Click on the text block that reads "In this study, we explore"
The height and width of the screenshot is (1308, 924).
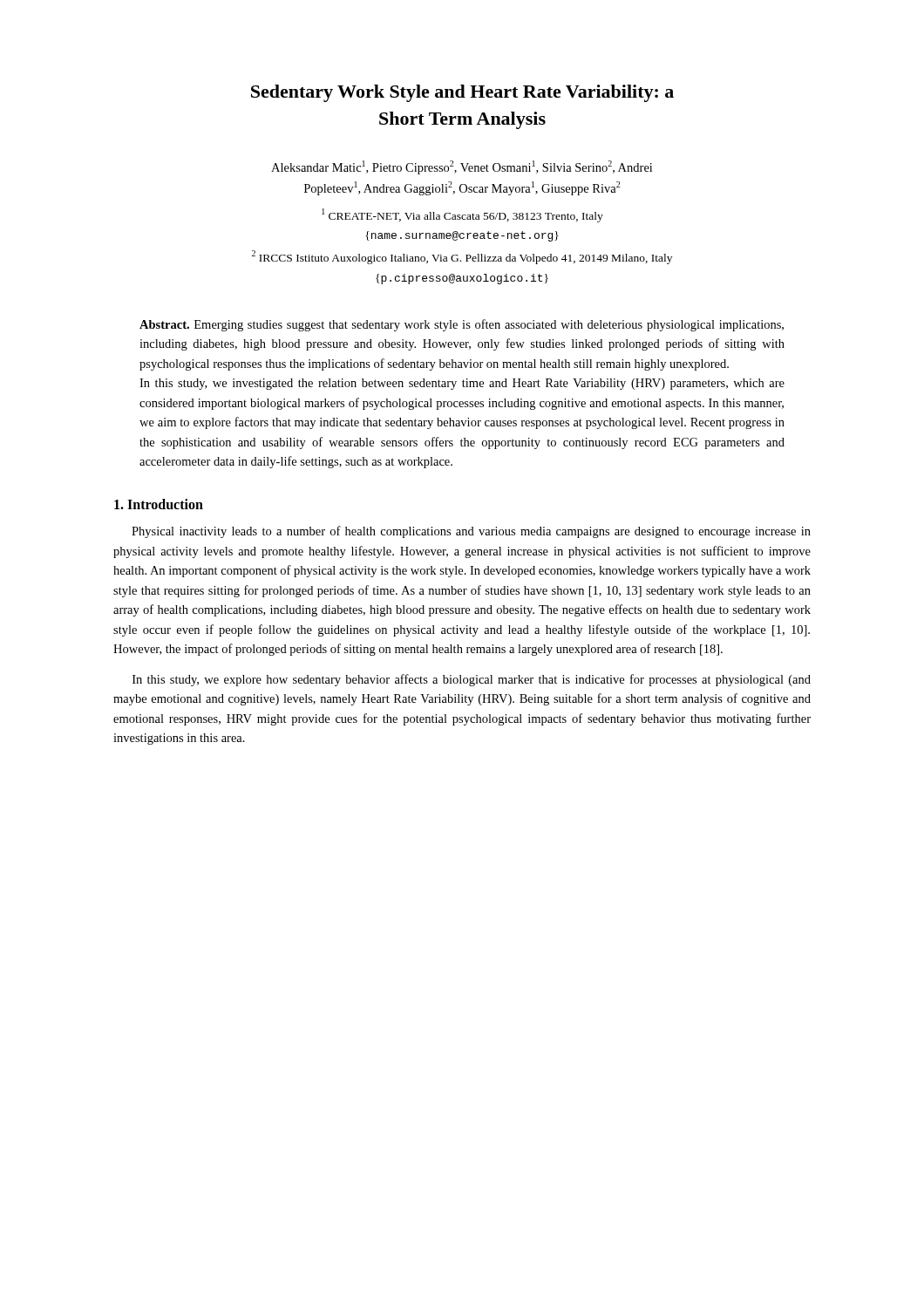click(462, 708)
